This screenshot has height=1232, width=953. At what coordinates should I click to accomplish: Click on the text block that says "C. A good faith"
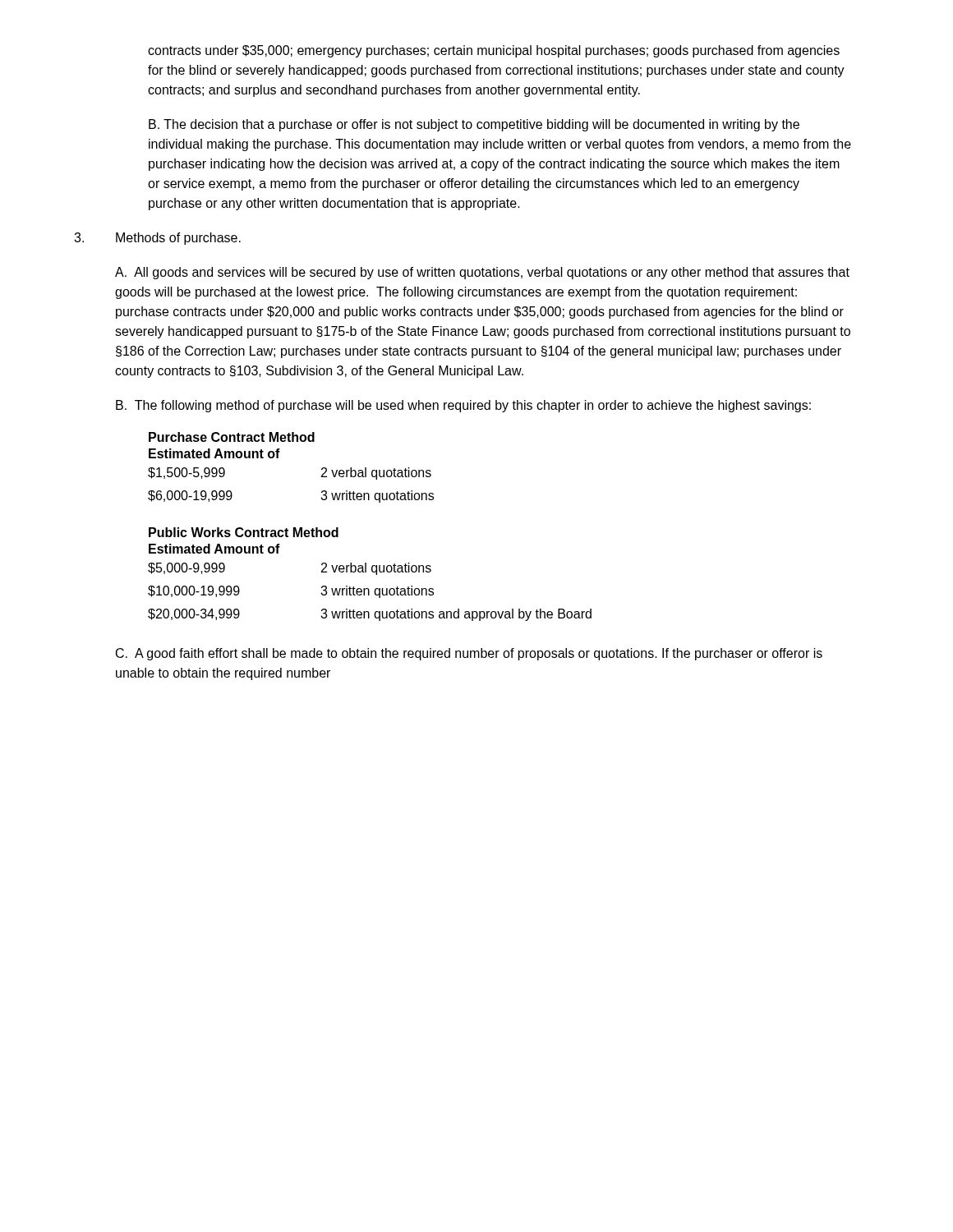(469, 663)
